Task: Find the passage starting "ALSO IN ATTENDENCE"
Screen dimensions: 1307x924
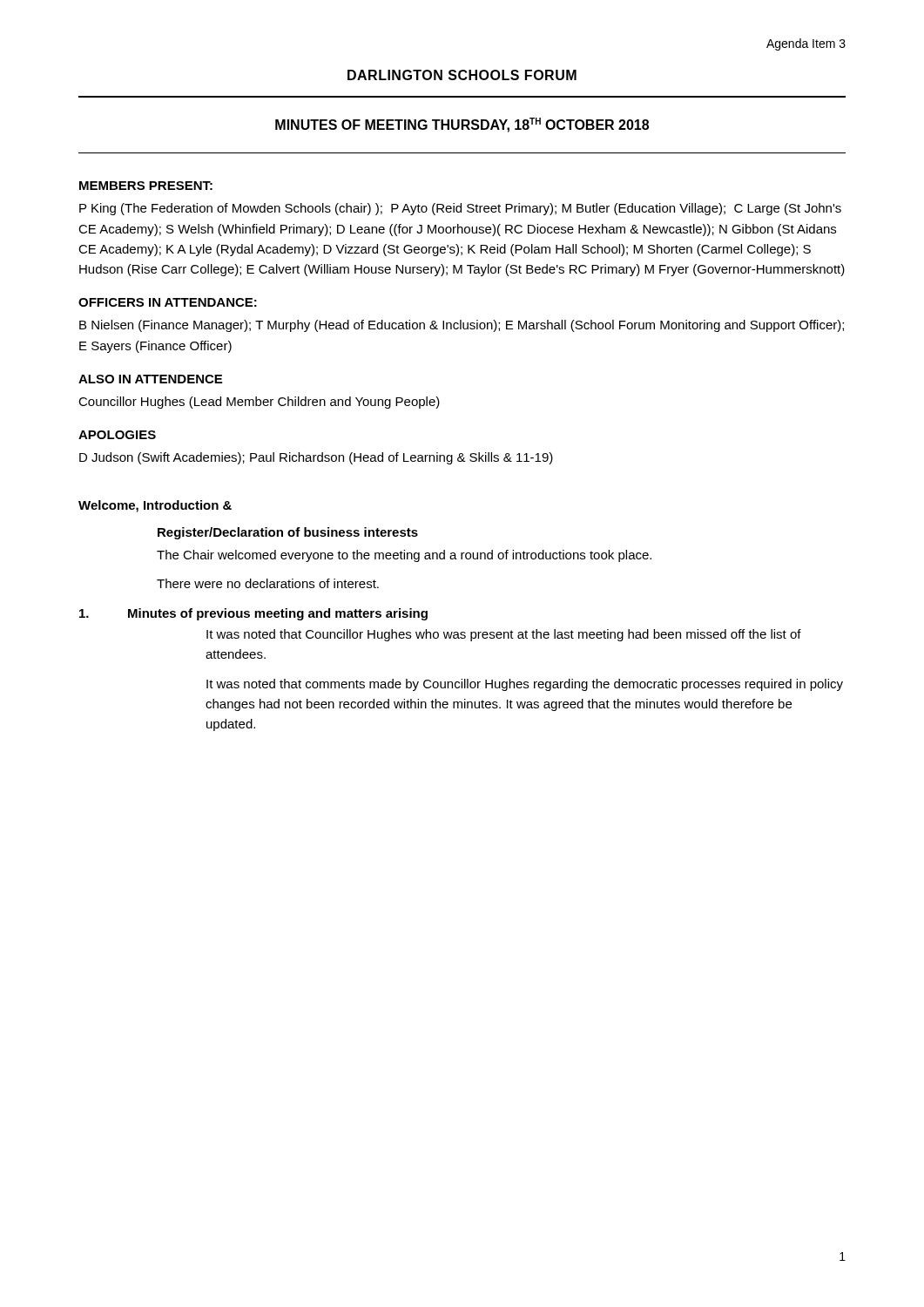Action: (151, 378)
